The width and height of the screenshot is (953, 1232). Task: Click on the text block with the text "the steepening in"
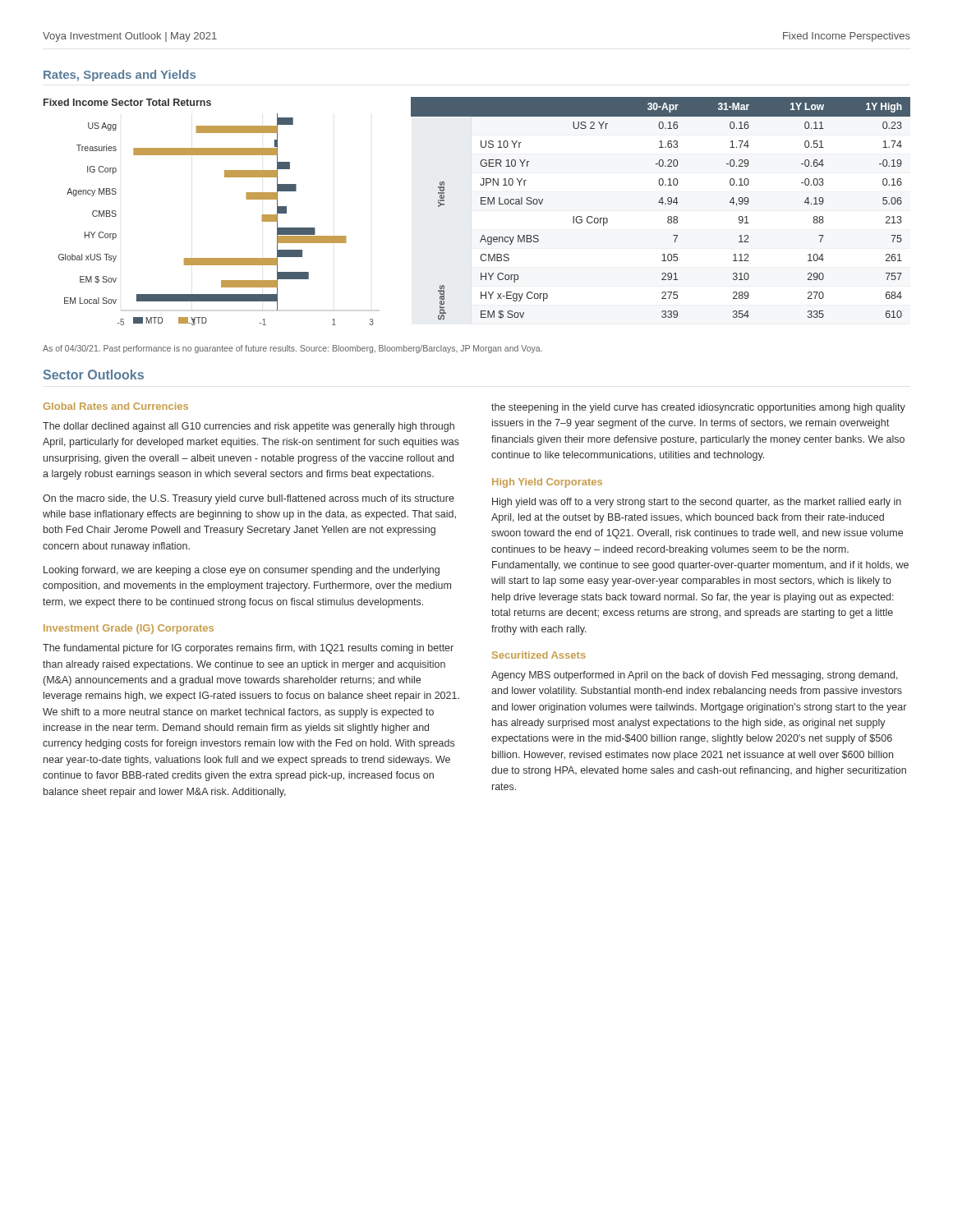[698, 431]
